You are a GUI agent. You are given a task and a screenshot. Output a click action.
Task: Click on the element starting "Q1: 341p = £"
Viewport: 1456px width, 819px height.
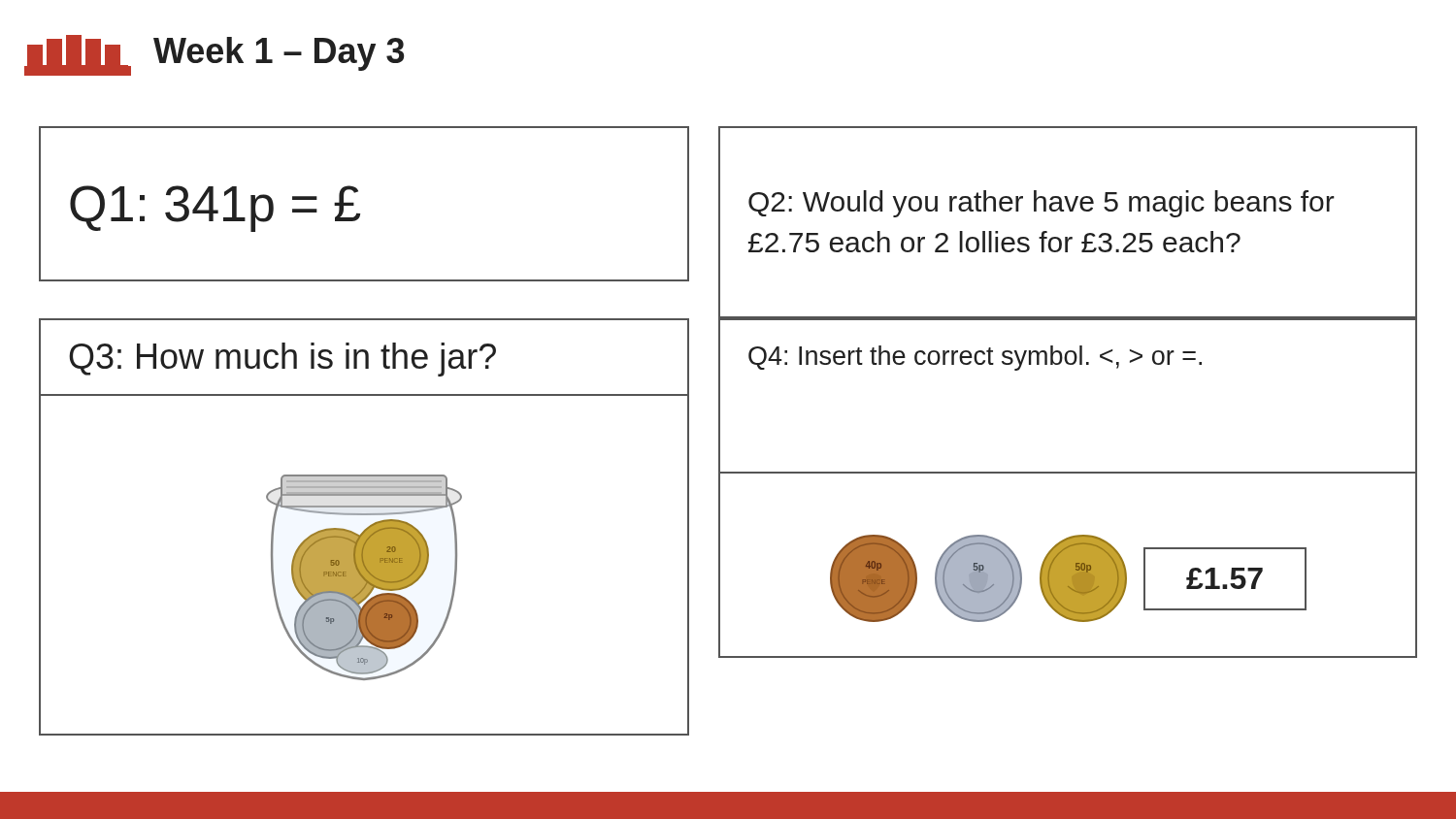(x=215, y=204)
